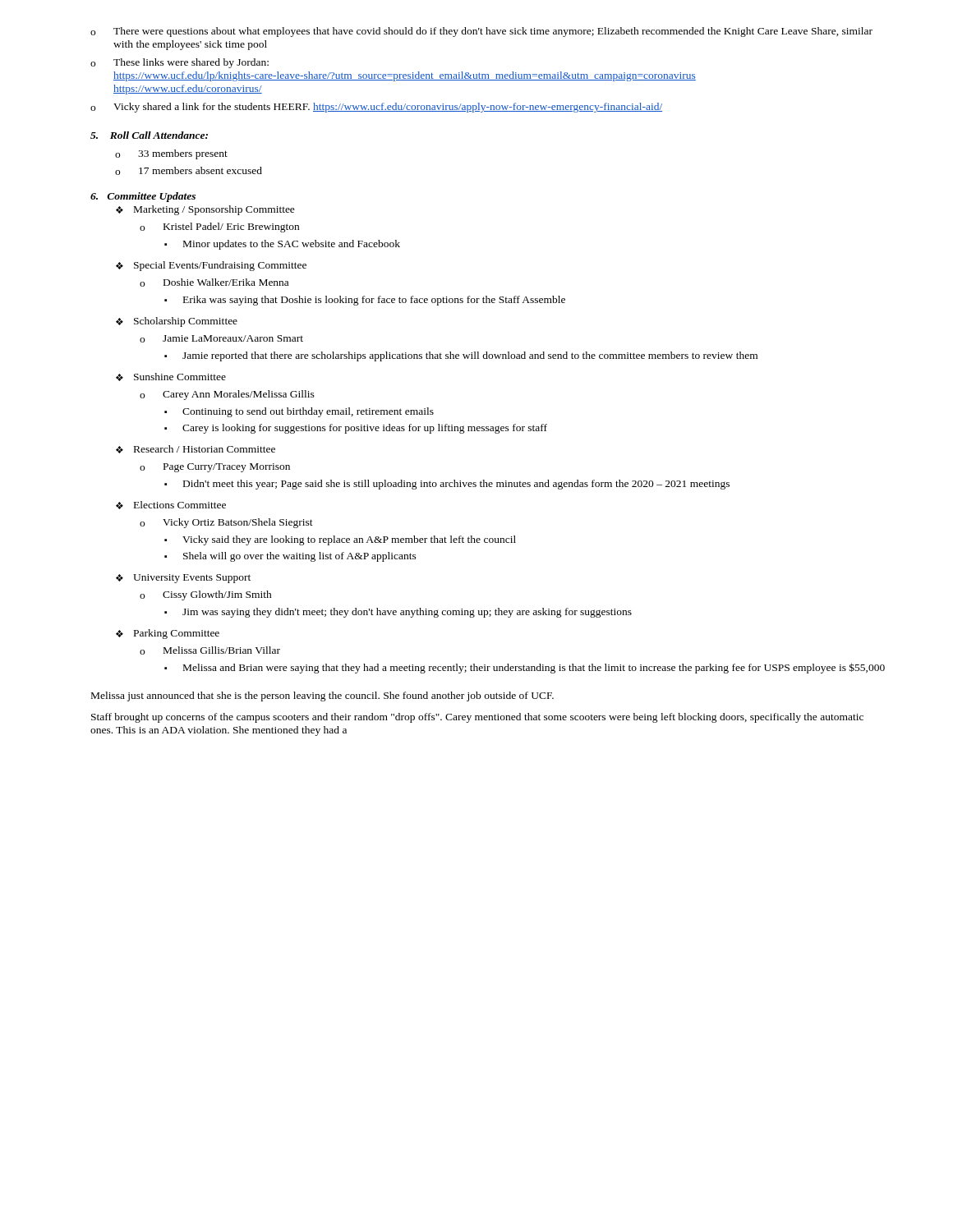Select the list item containing "❖ Parking Committee"
The height and width of the screenshot is (1232, 953).
pyautogui.click(x=168, y=634)
